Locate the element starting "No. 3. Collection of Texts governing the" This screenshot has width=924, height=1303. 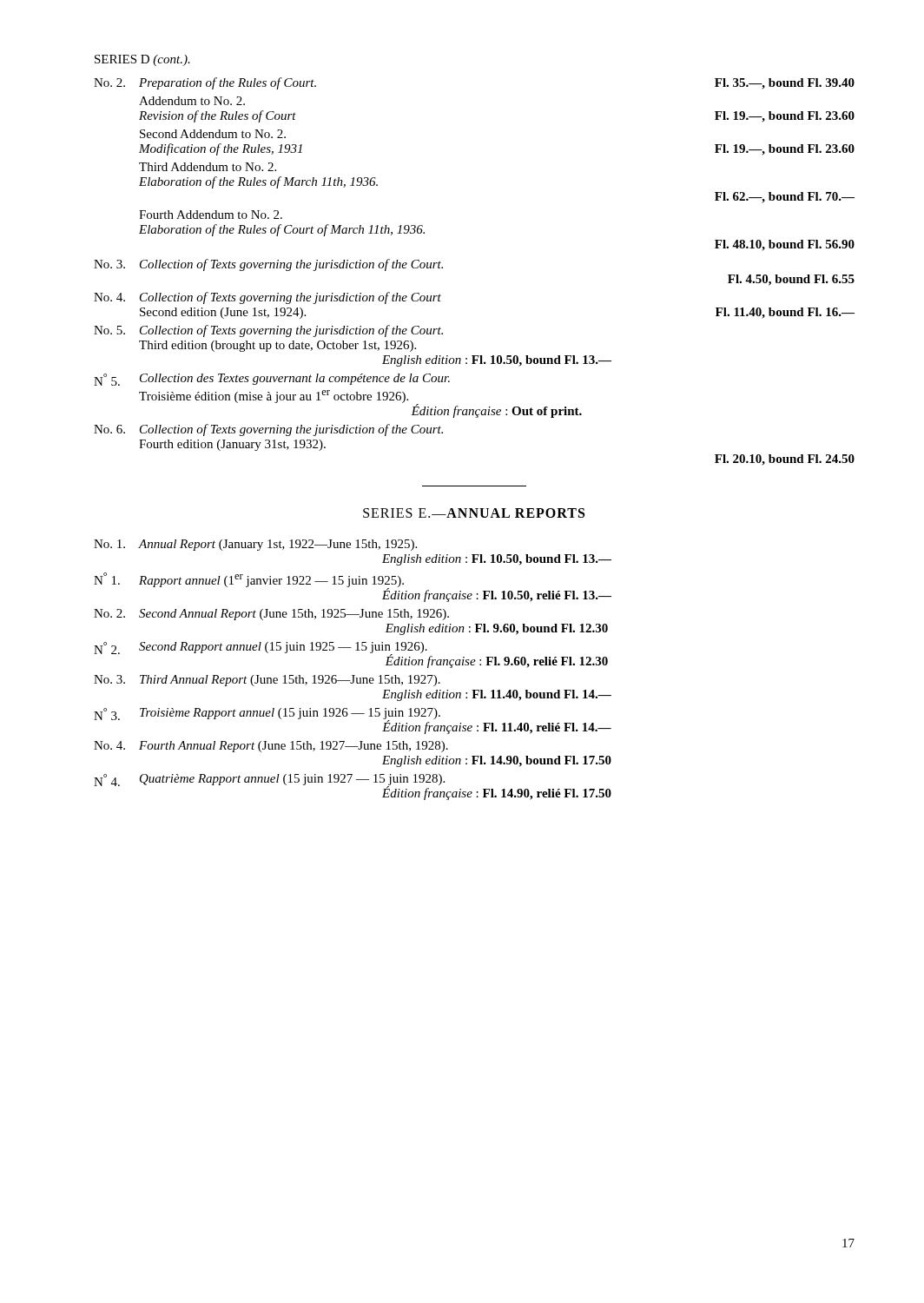pos(268,265)
